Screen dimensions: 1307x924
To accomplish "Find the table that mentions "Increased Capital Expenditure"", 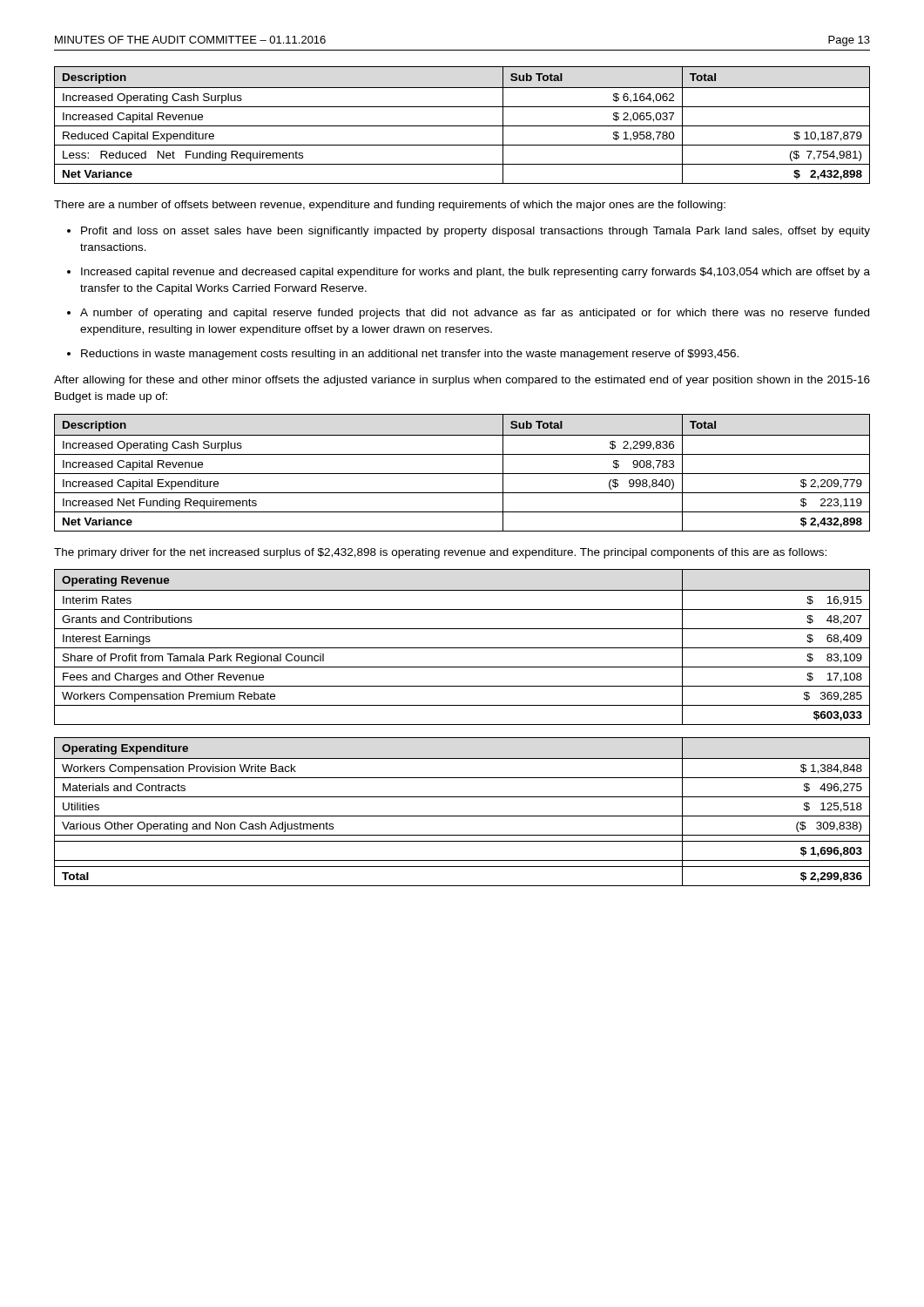I will tap(462, 472).
